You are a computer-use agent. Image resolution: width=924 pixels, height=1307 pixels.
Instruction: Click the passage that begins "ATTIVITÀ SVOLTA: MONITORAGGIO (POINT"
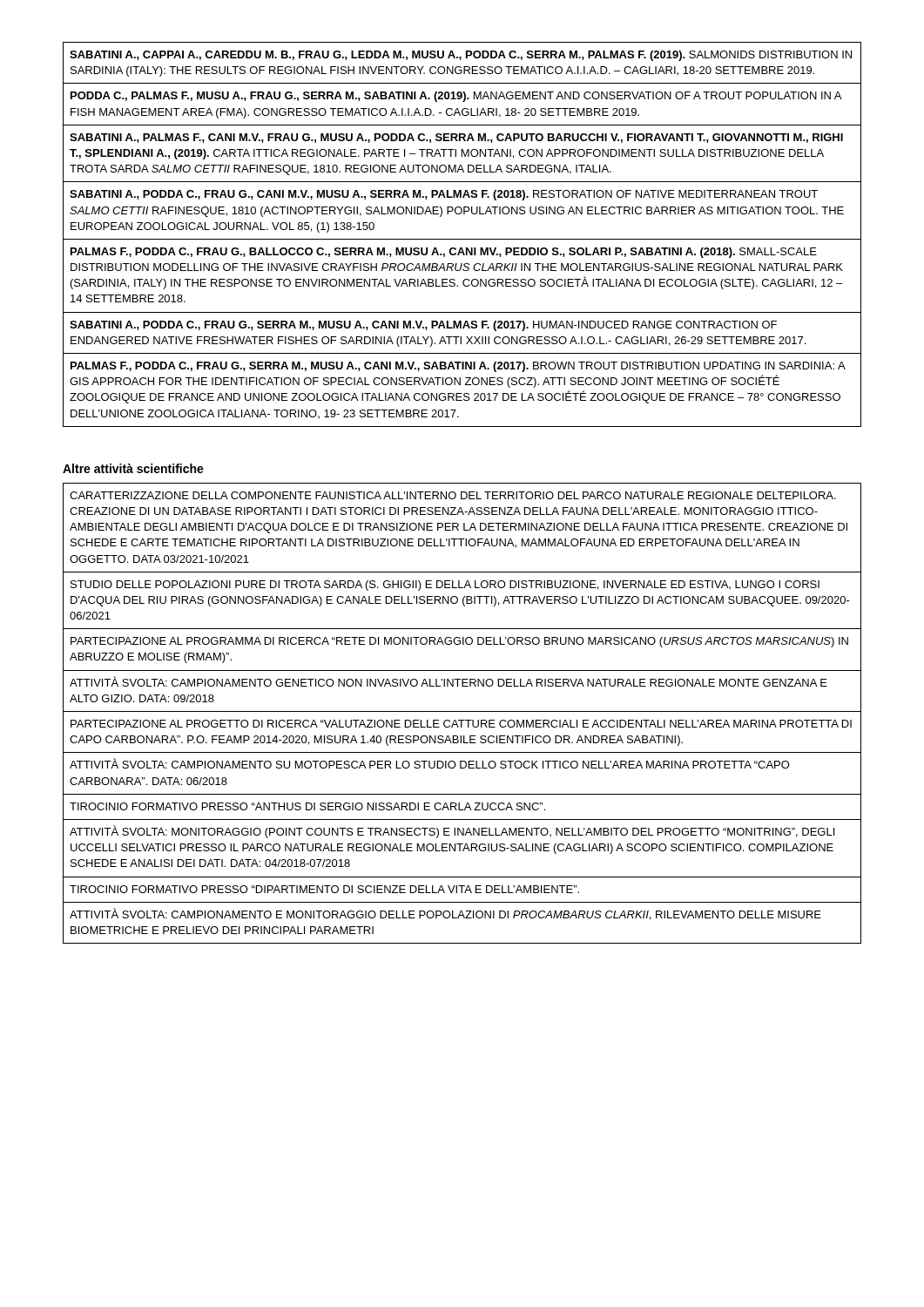coord(453,847)
